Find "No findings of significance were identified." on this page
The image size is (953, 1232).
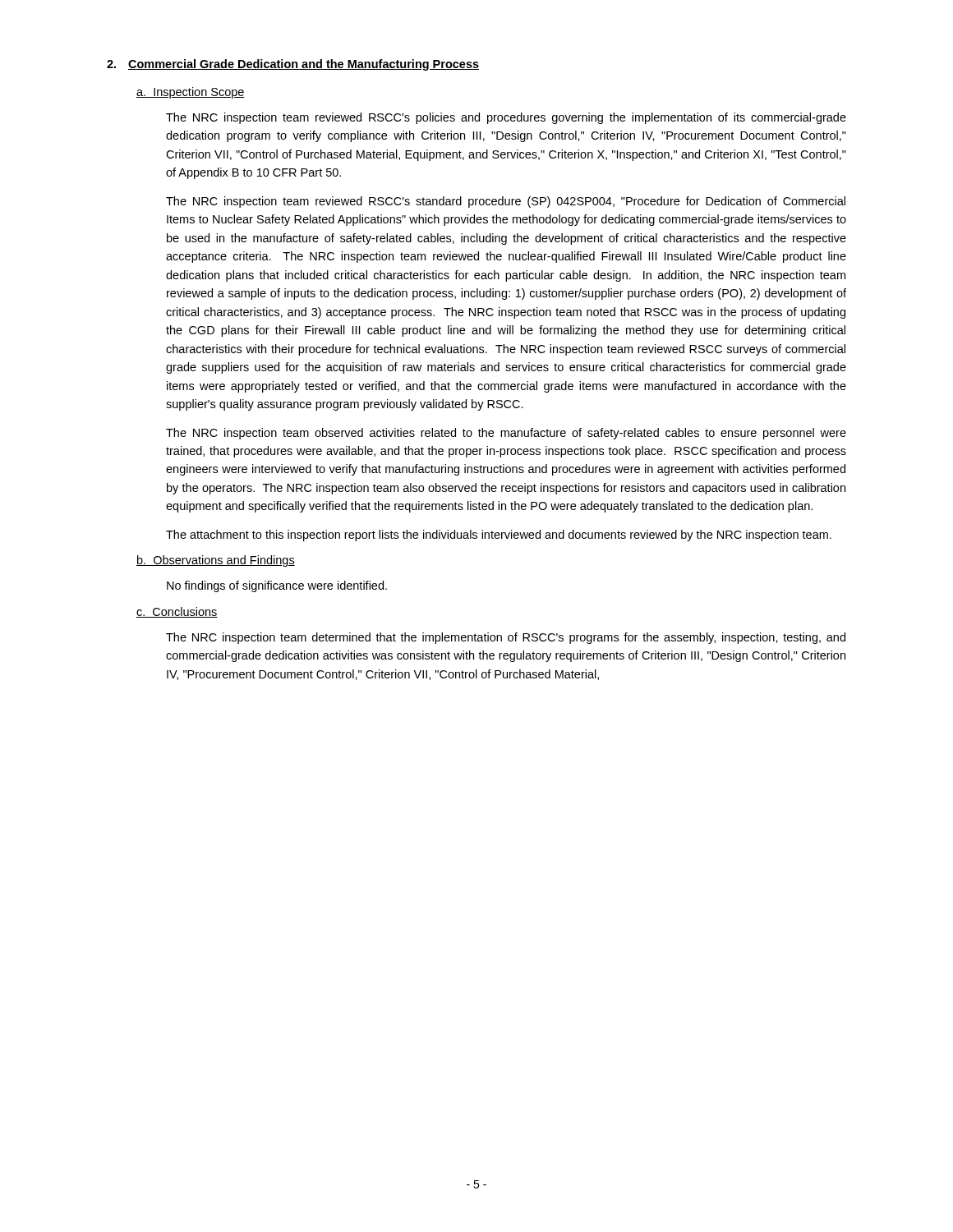tap(277, 586)
